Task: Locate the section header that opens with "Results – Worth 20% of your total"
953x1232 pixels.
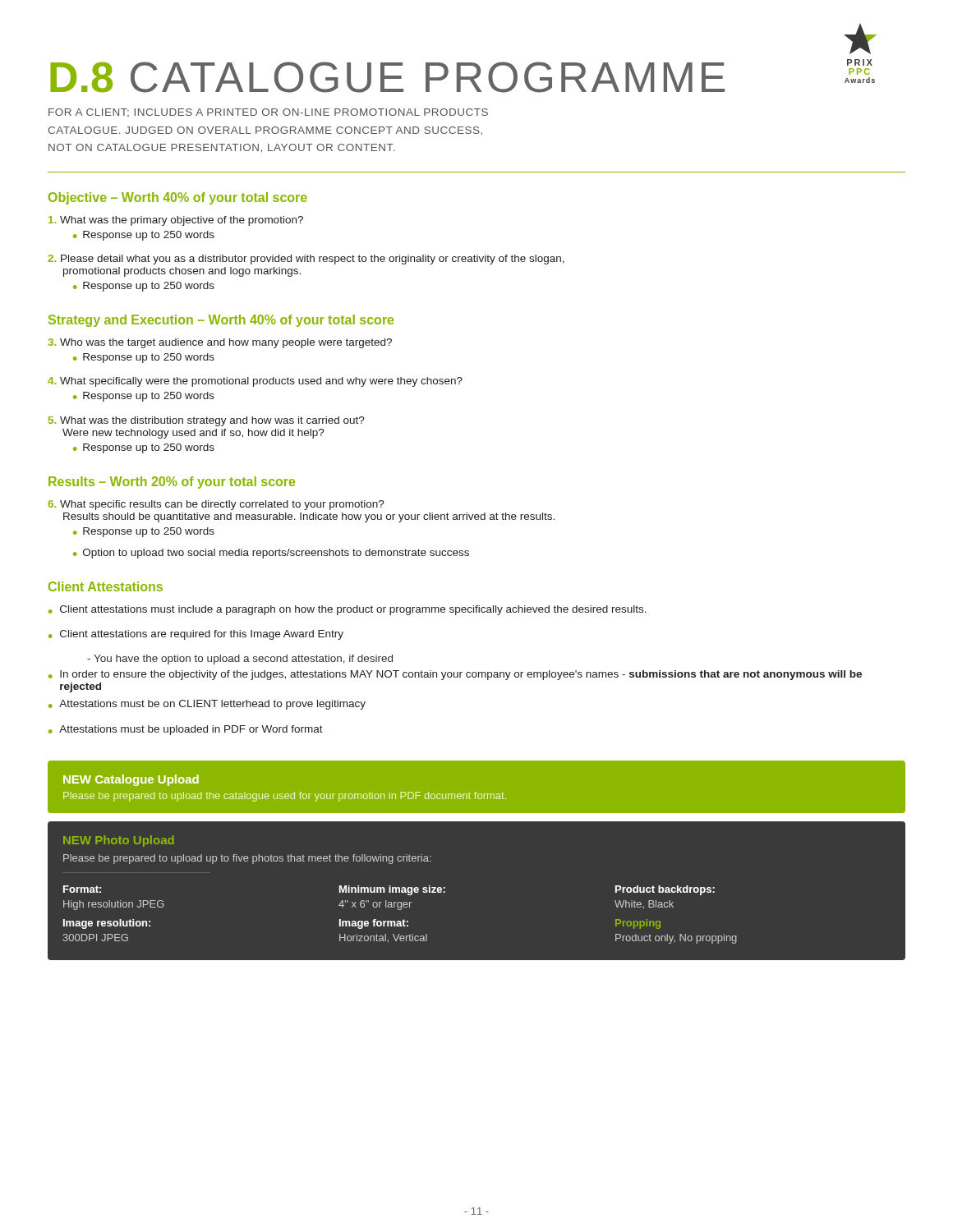Action: tap(172, 481)
